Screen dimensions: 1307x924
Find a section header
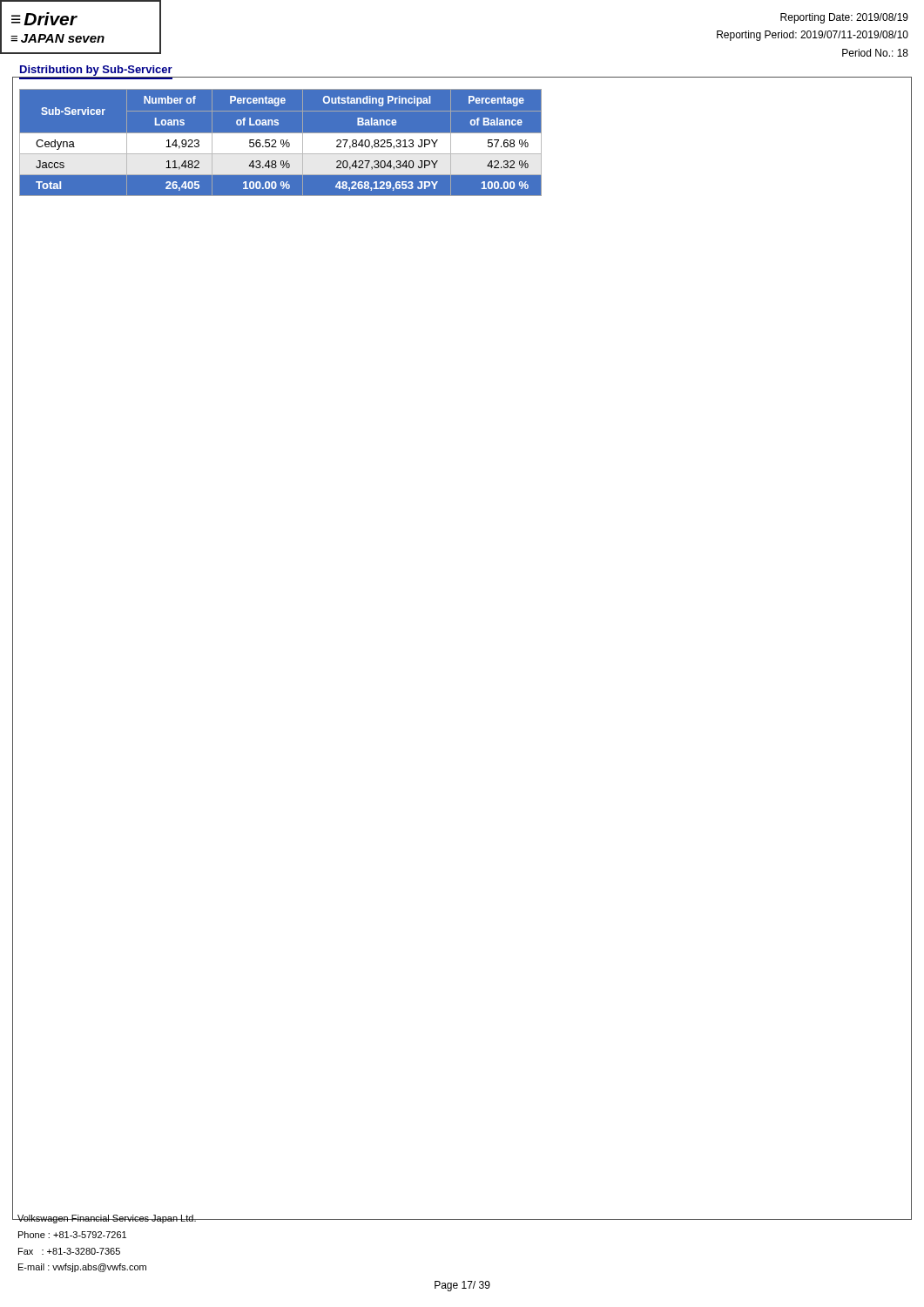(x=96, y=69)
